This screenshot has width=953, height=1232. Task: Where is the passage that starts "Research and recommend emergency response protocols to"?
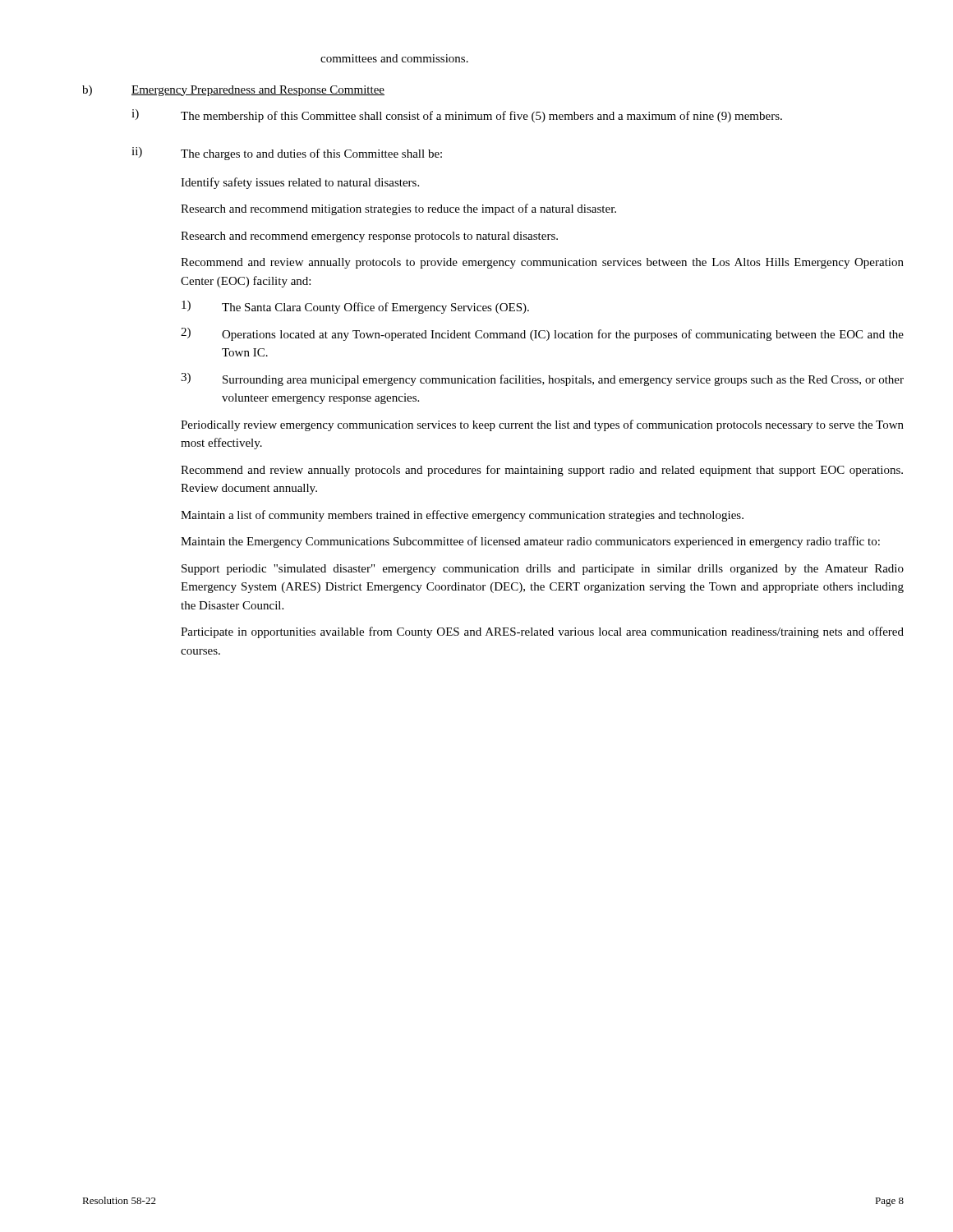tap(370, 235)
